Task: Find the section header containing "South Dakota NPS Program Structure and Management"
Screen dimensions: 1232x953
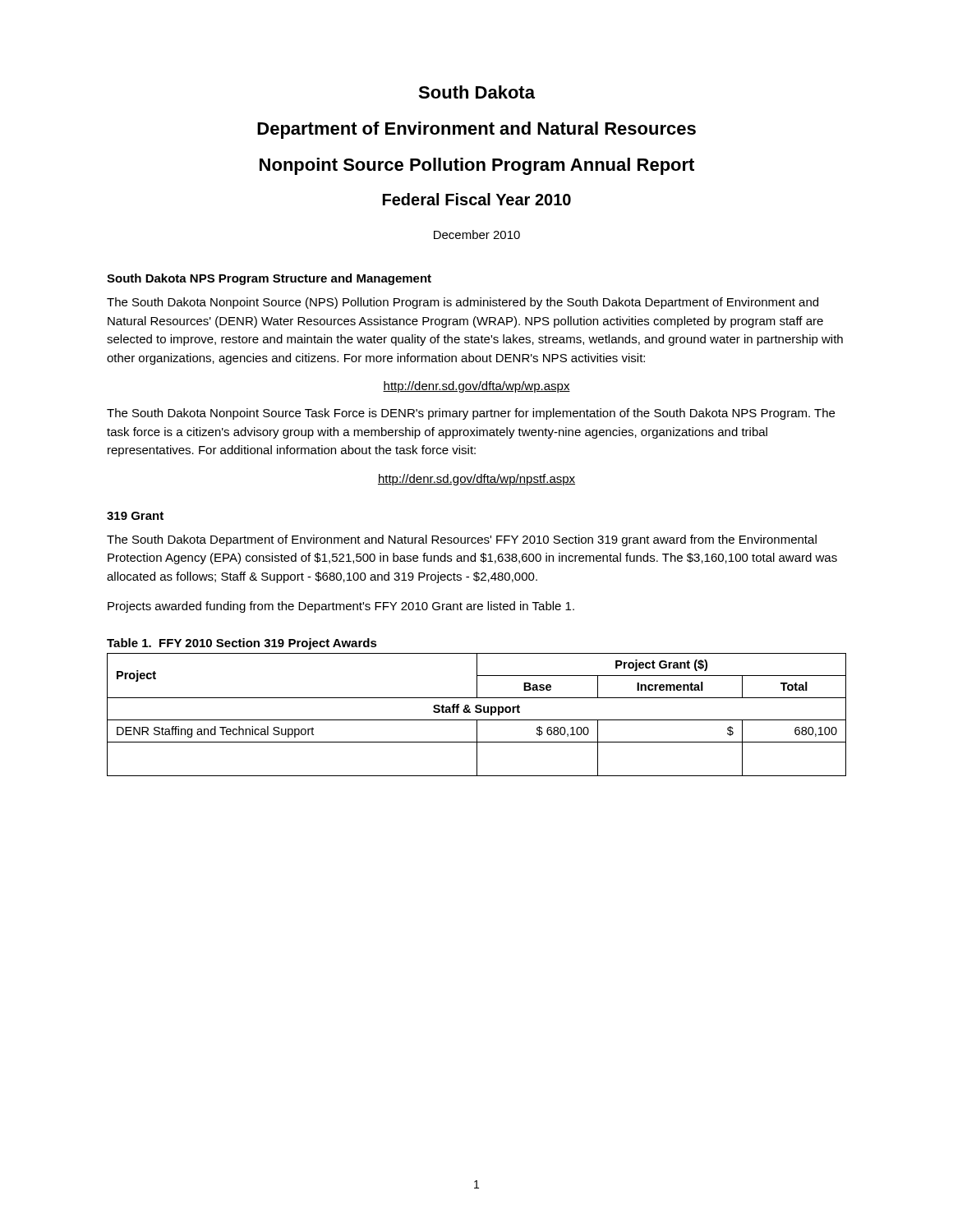Action: pos(269,278)
